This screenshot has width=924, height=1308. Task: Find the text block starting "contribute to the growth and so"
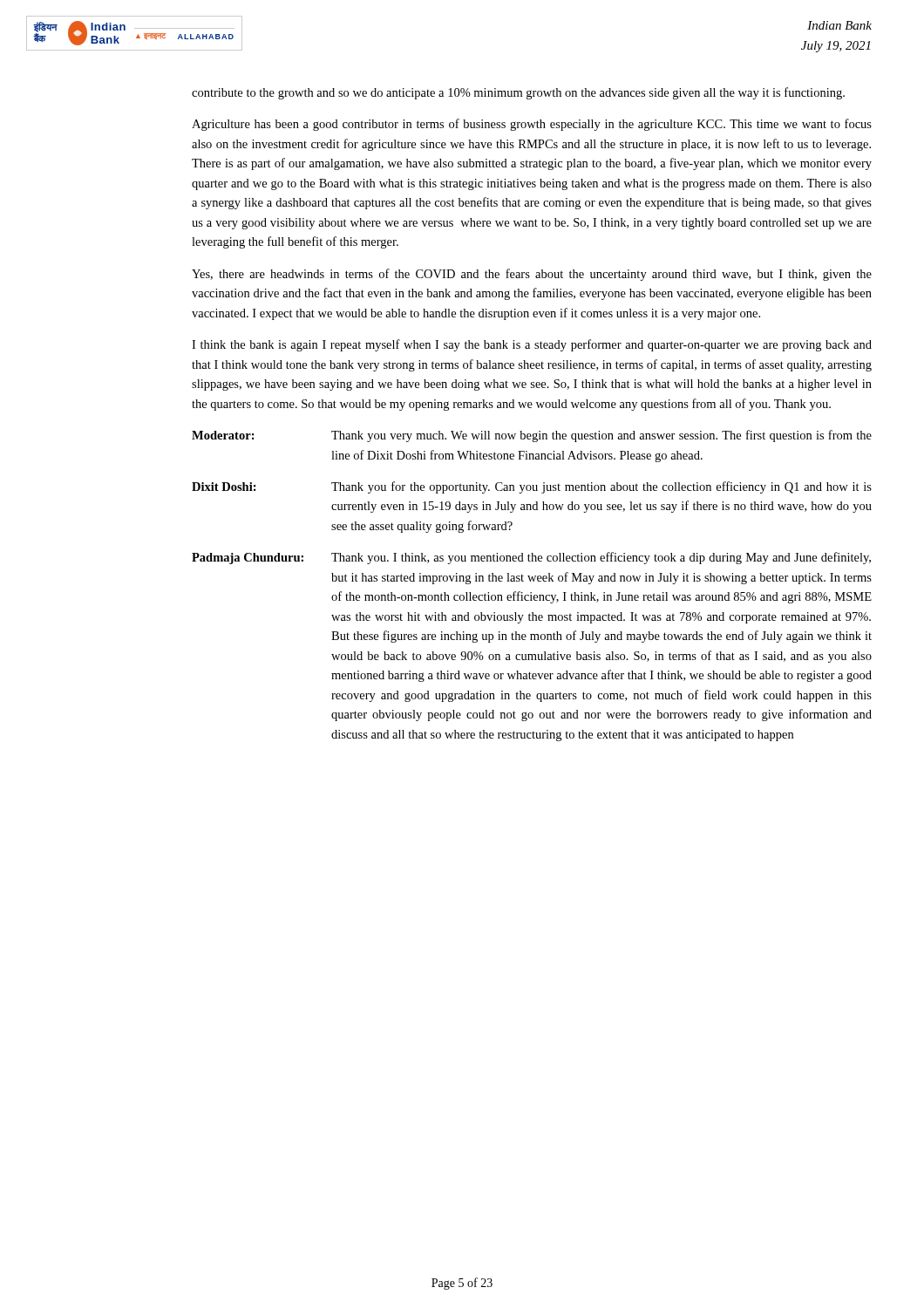pyautogui.click(x=519, y=92)
